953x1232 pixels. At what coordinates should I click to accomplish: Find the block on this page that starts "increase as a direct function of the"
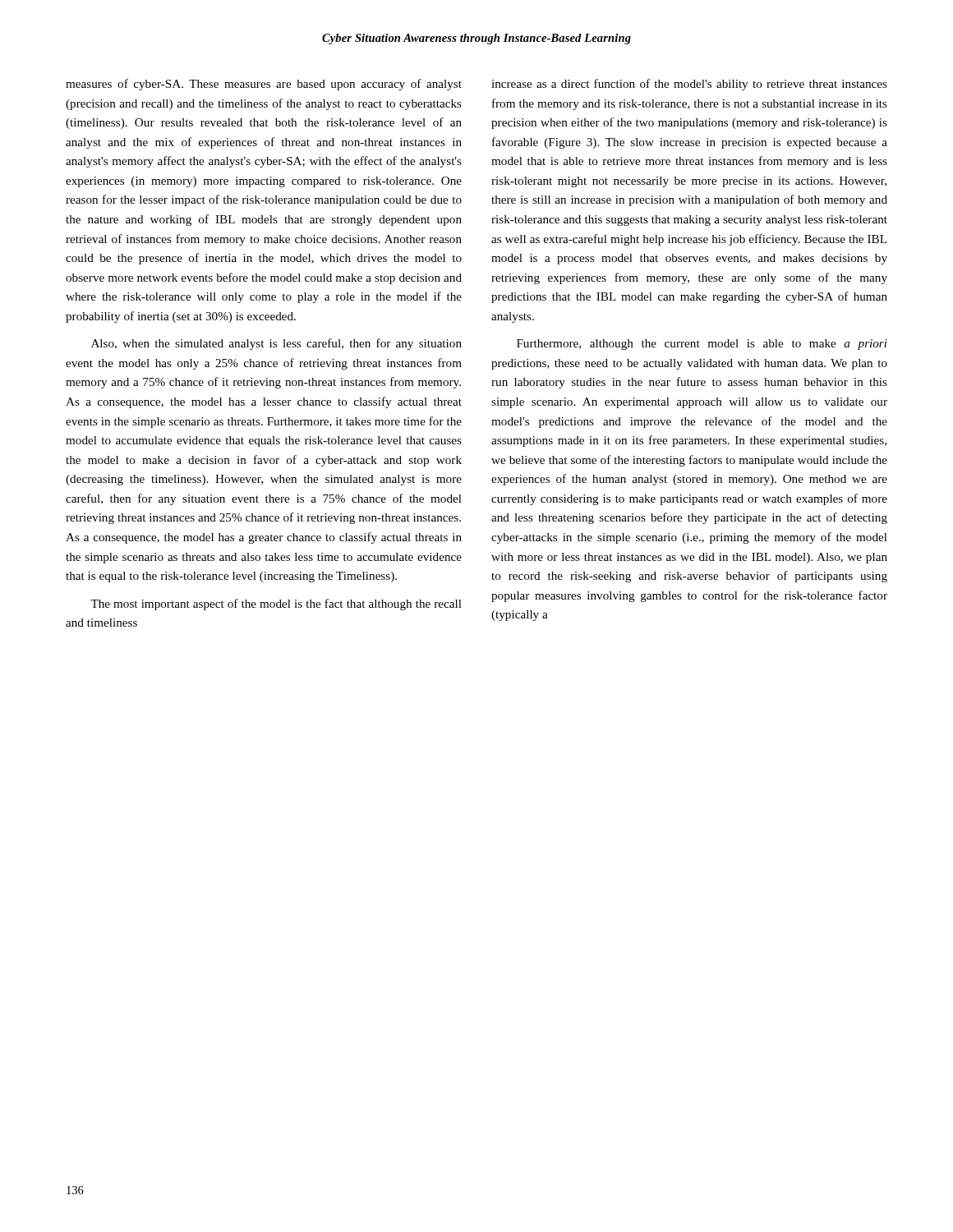[x=689, y=349]
